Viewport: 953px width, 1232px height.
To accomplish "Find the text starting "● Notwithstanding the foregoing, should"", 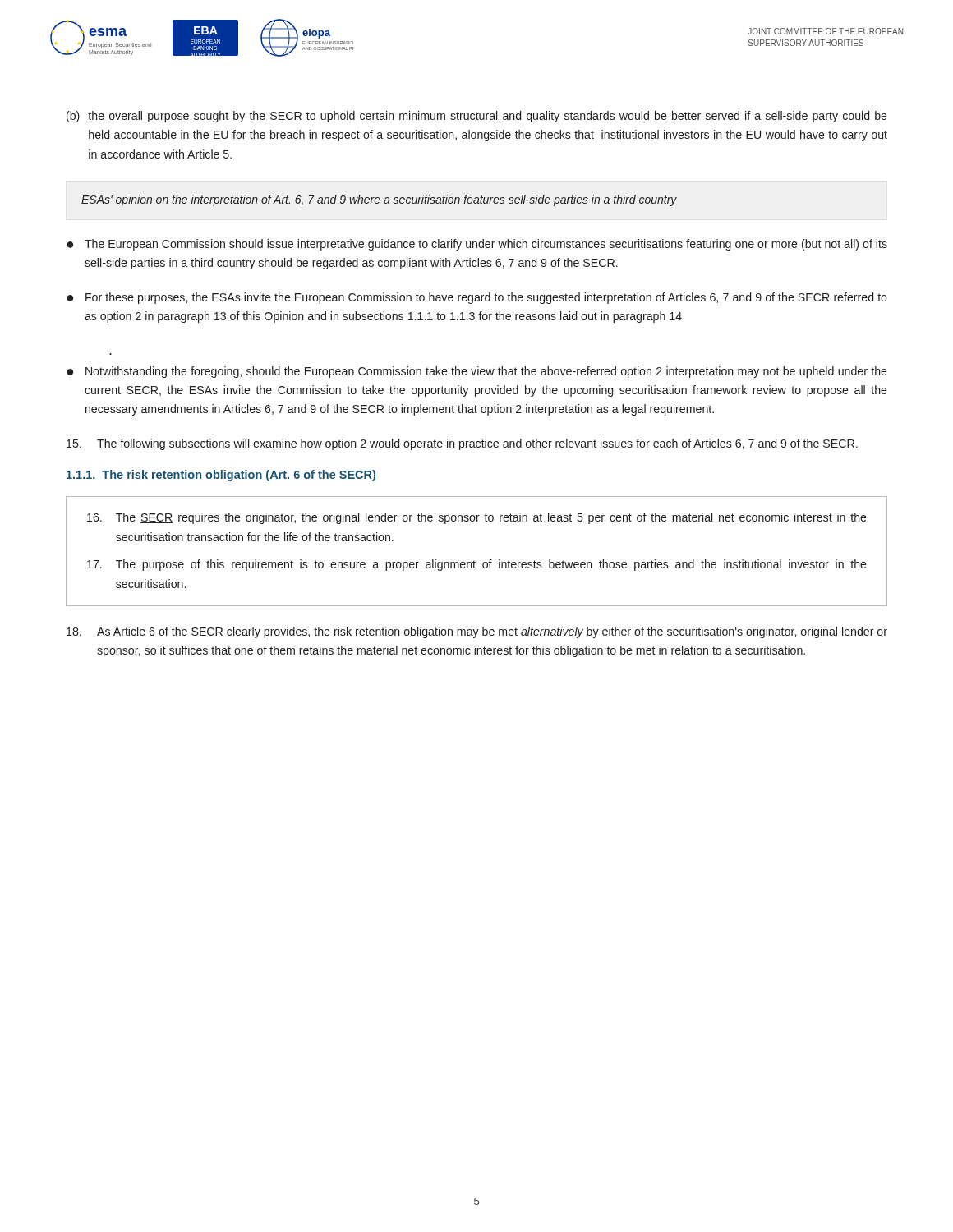I will 476,391.
